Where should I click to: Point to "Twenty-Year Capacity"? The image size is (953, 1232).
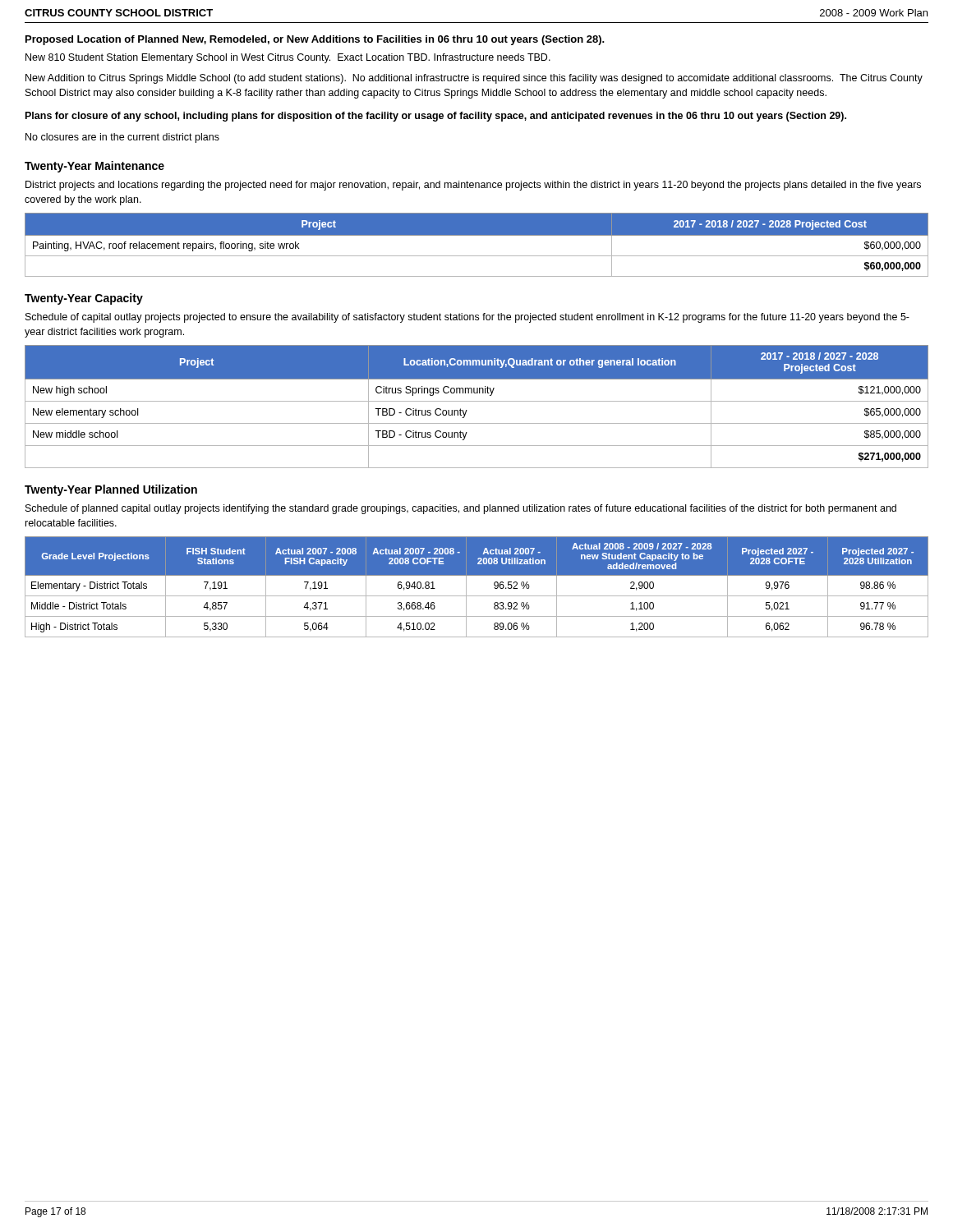click(84, 298)
